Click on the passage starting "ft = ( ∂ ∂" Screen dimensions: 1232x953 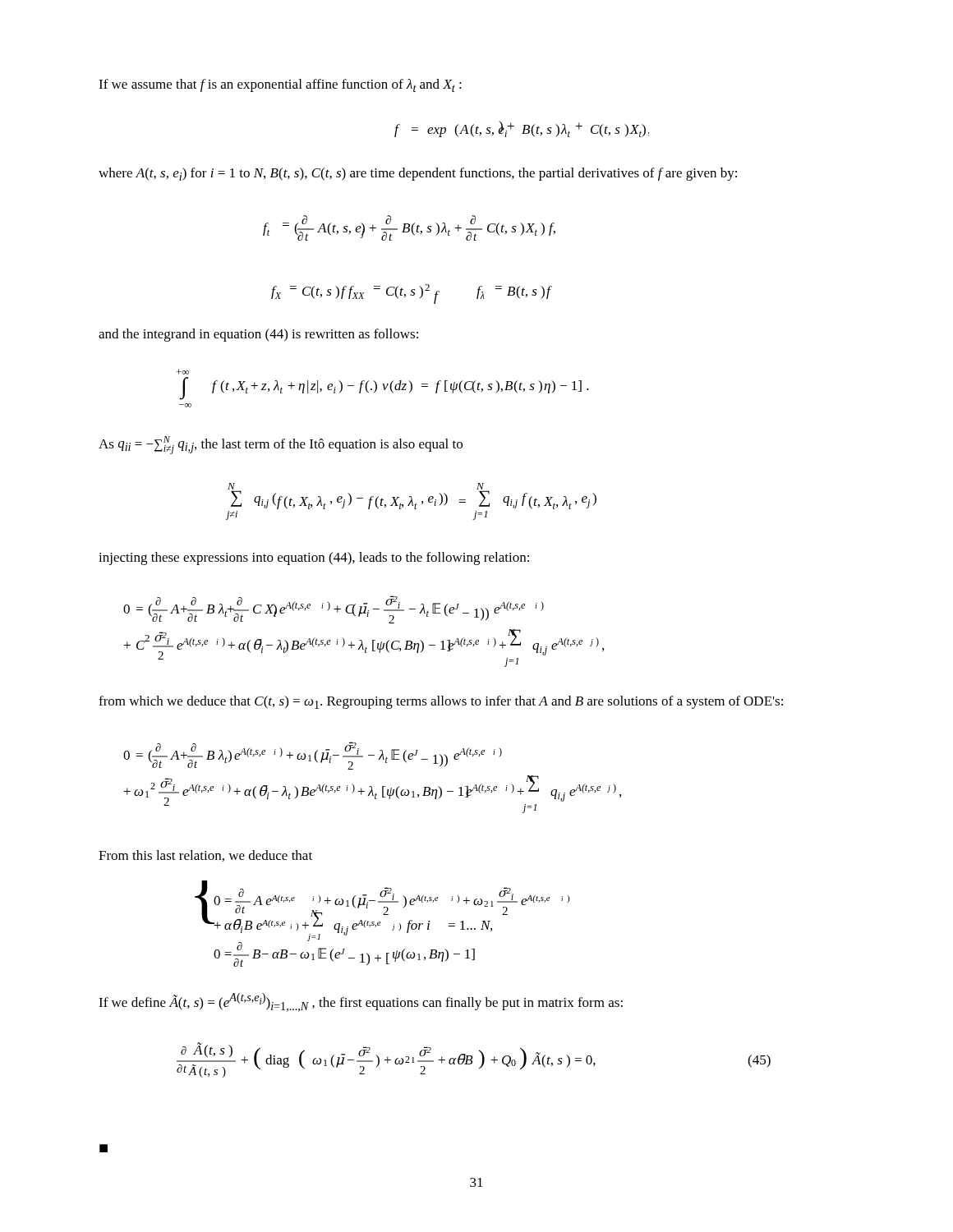pos(476,229)
